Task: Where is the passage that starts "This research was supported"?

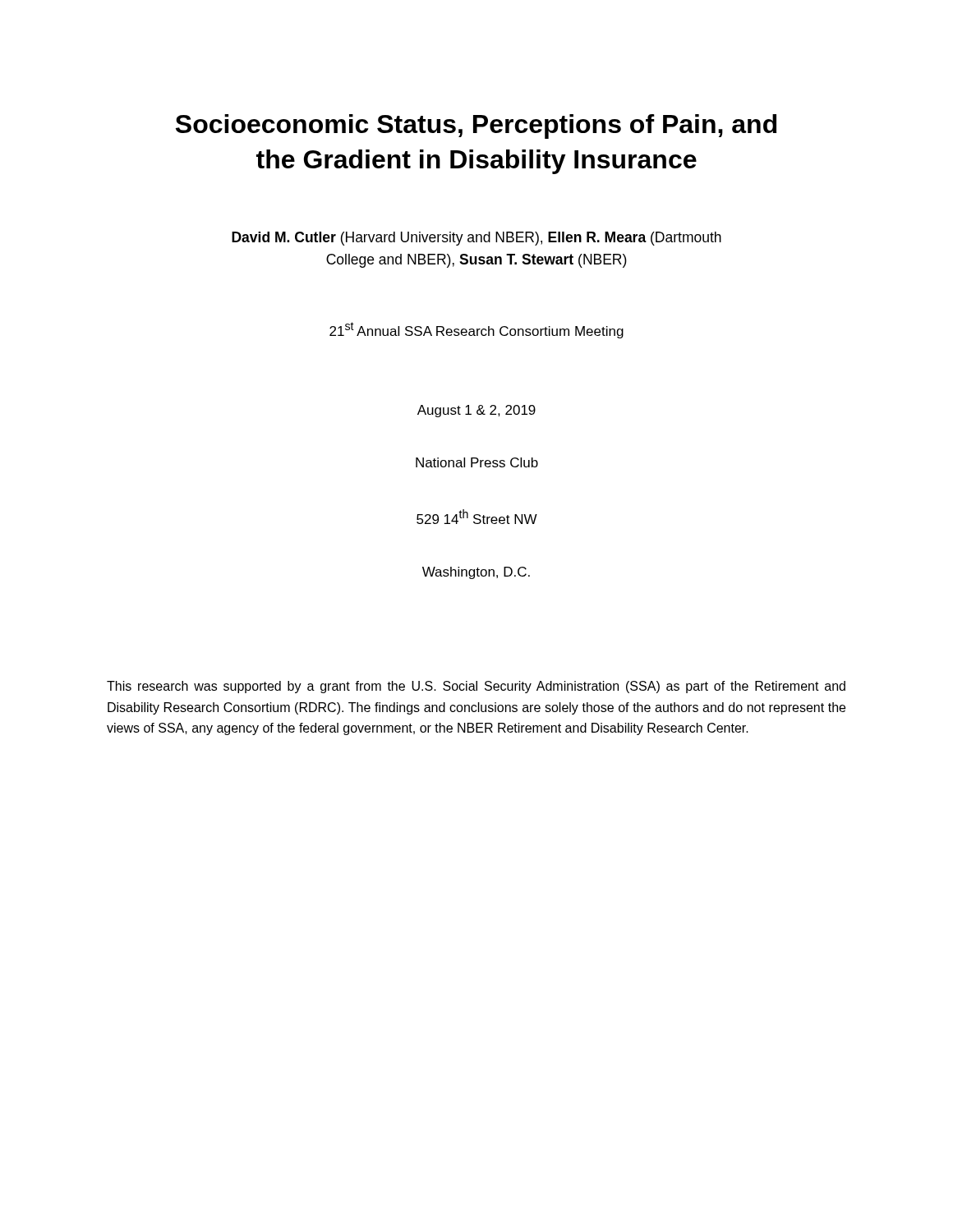Action: pyautogui.click(x=476, y=707)
